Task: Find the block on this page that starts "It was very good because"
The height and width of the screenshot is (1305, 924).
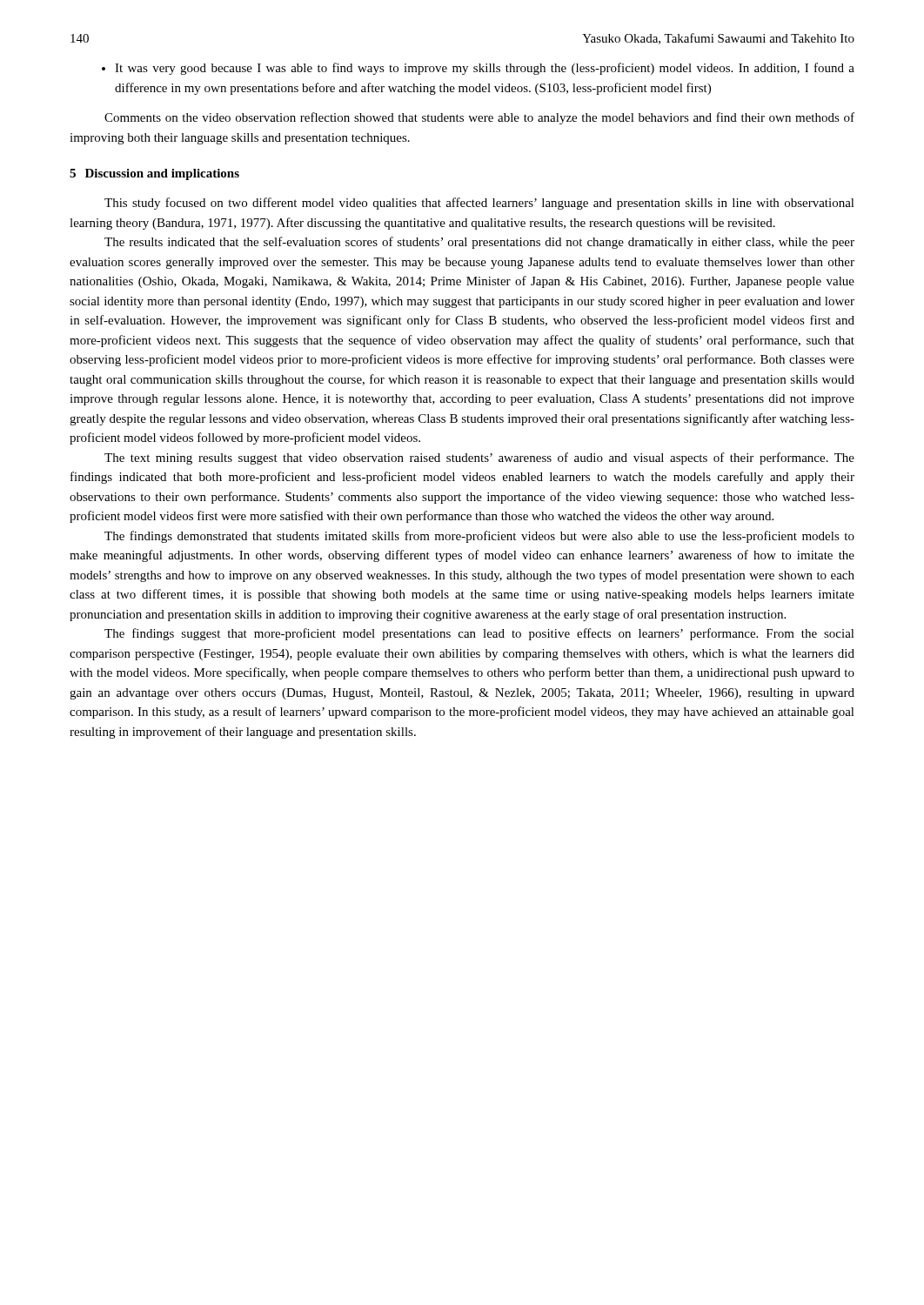Action: click(475, 78)
